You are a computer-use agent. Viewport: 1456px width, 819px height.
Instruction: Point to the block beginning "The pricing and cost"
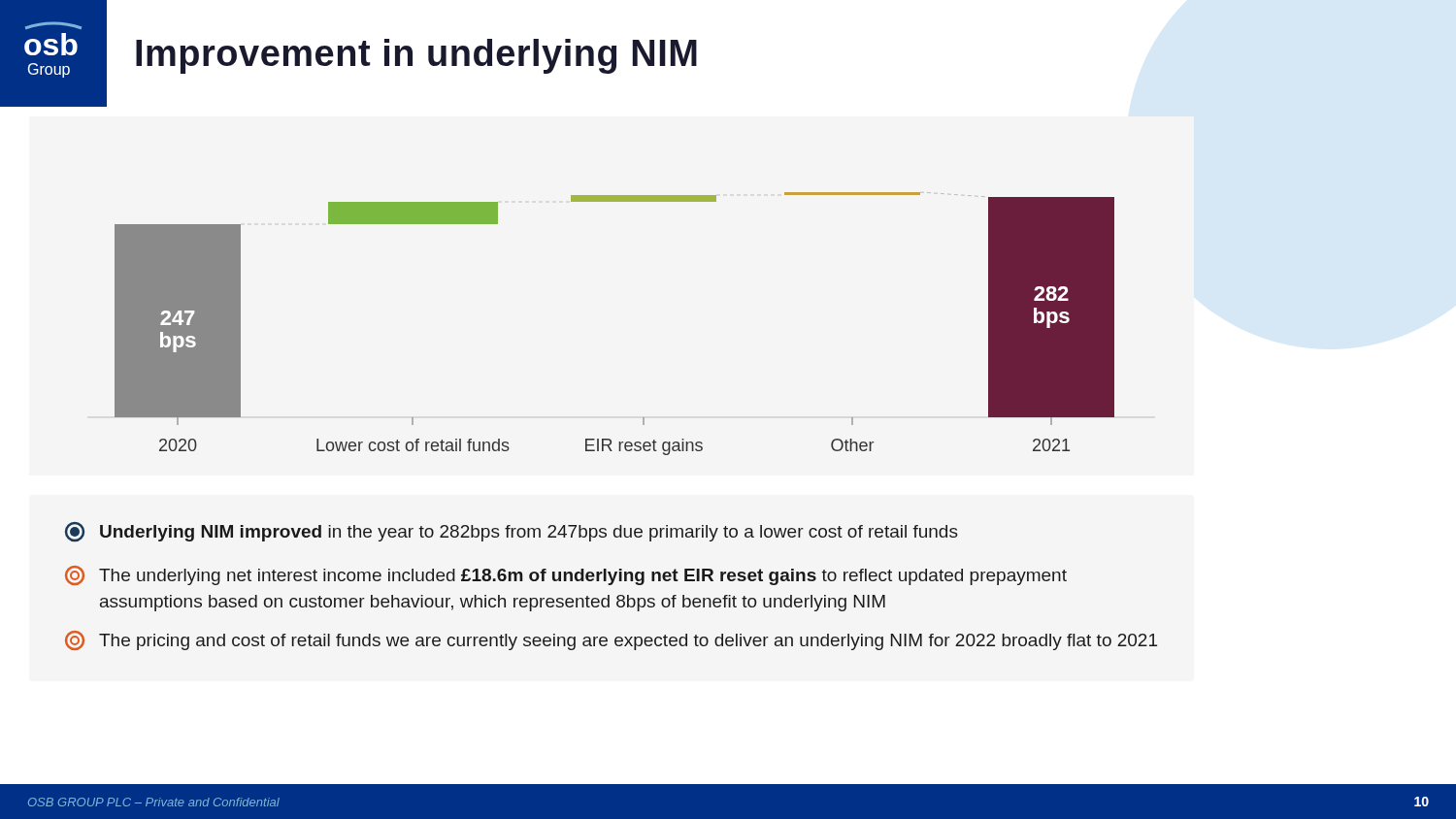coord(611,642)
